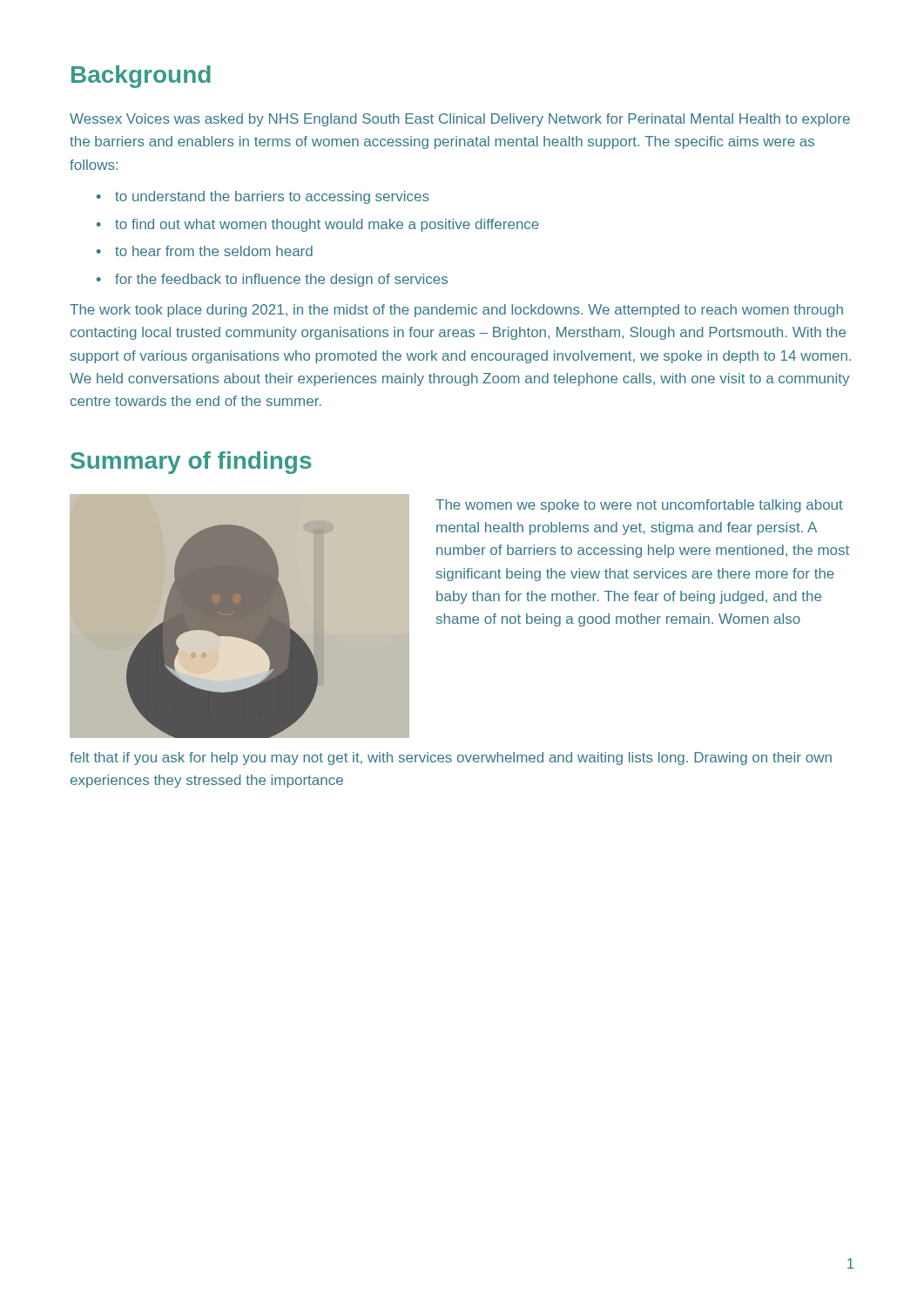Find the text block starting "for the feedback"
924x1307 pixels.
point(272,280)
